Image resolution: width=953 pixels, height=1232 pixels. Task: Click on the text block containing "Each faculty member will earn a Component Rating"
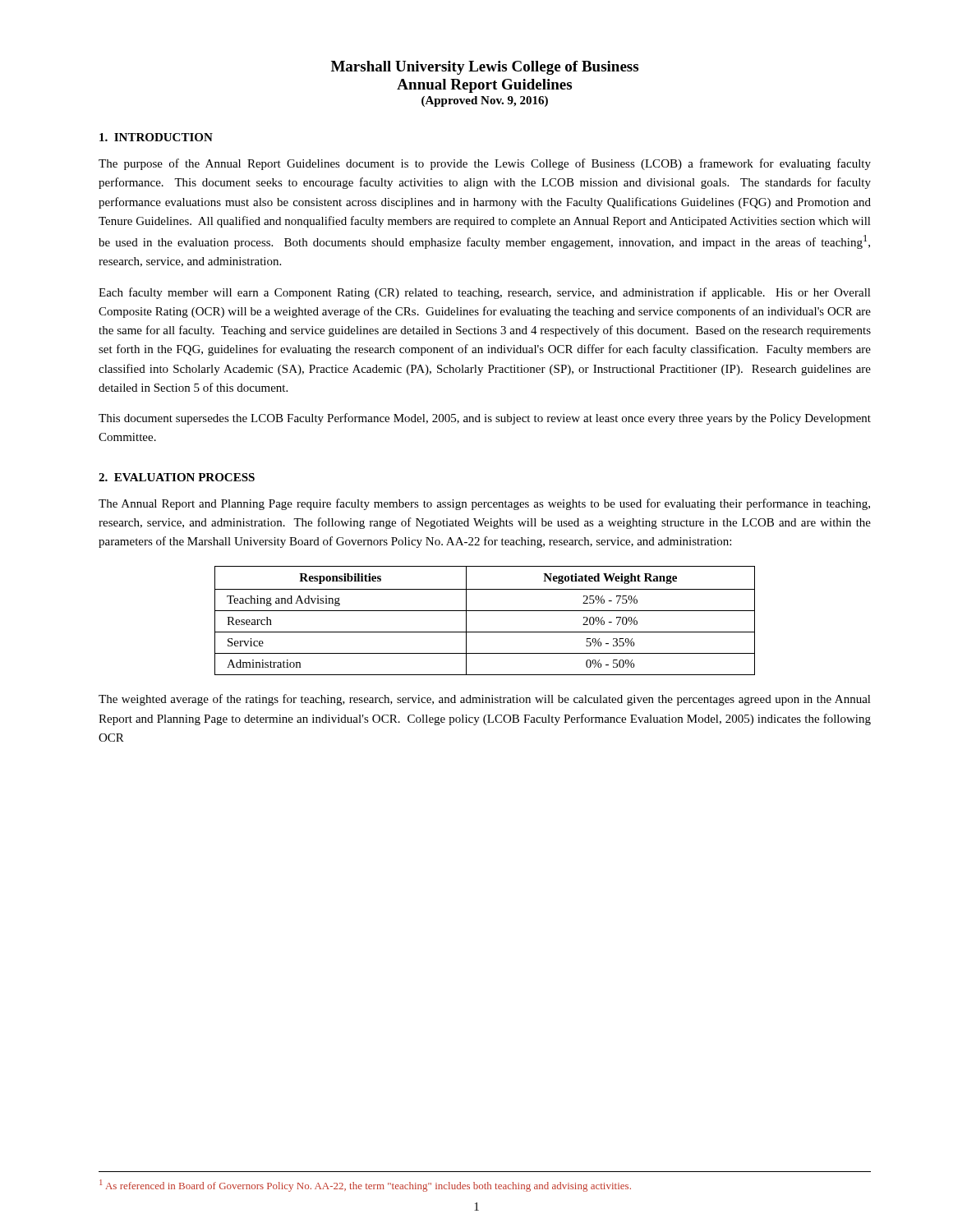pos(485,340)
